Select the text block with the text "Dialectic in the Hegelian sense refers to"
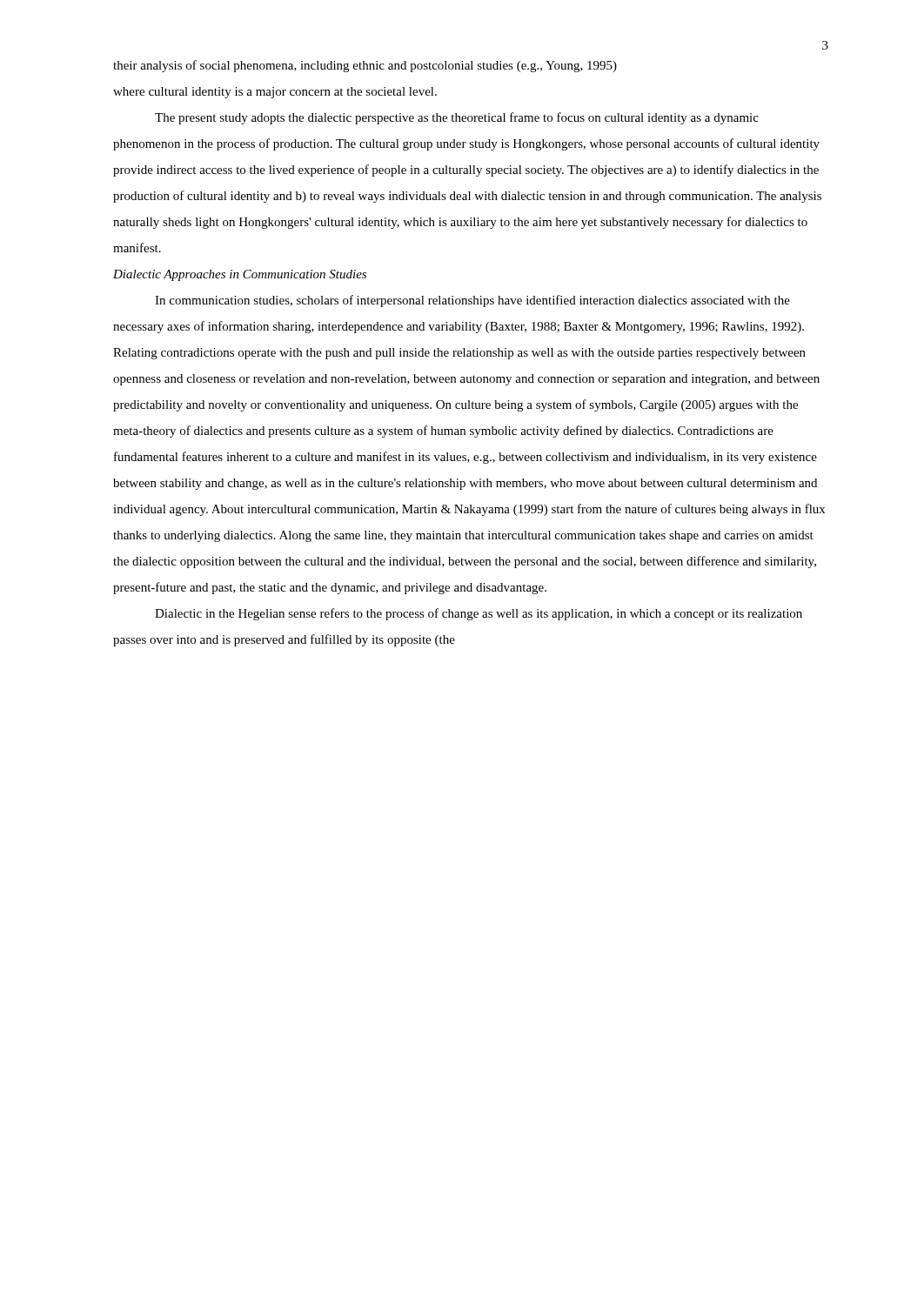The height and width of the screenshot is (1305, 924). pyautogui.click(x=458, y=626)
